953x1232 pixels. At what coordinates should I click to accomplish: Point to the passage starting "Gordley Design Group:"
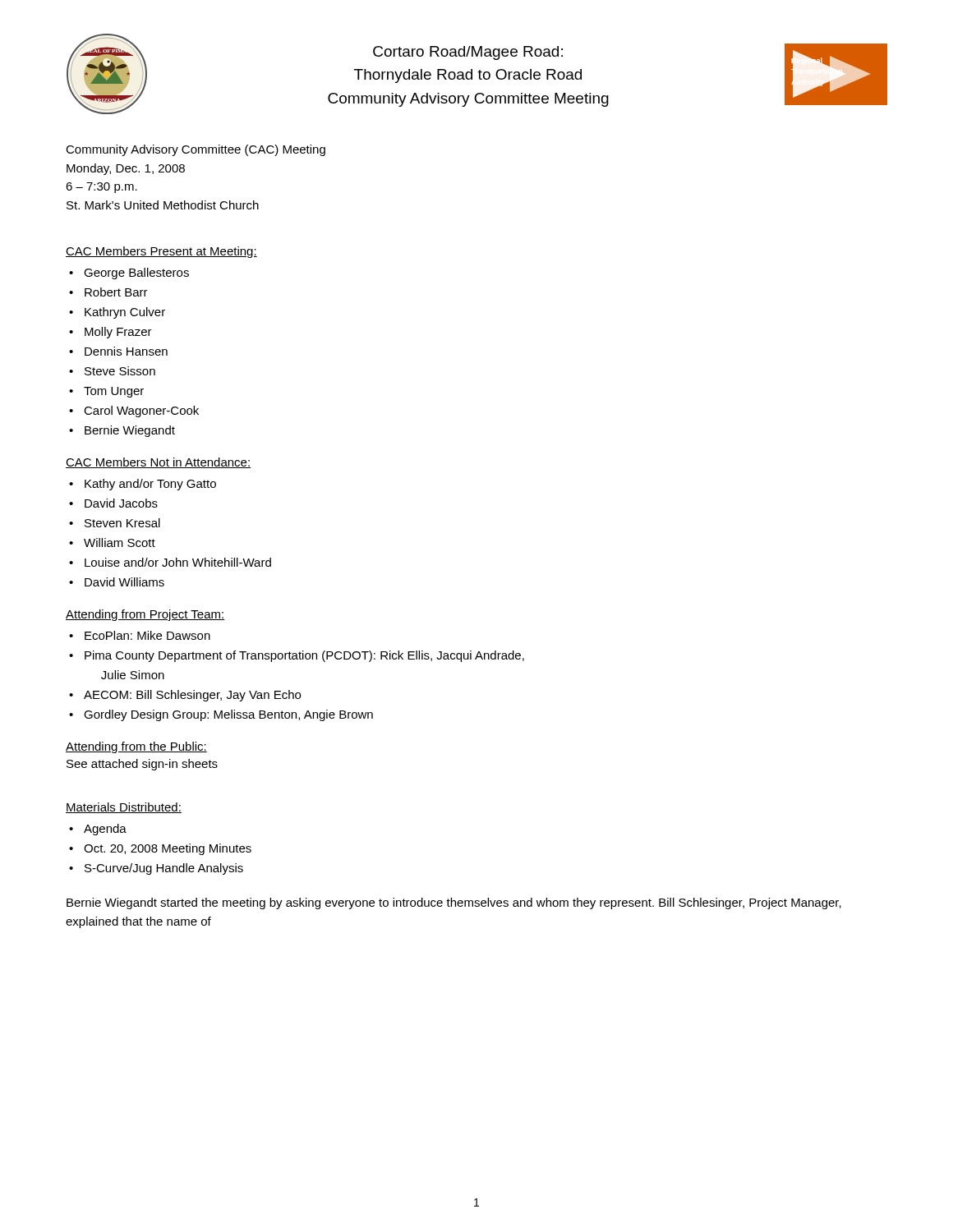click(x=229, y=714)
